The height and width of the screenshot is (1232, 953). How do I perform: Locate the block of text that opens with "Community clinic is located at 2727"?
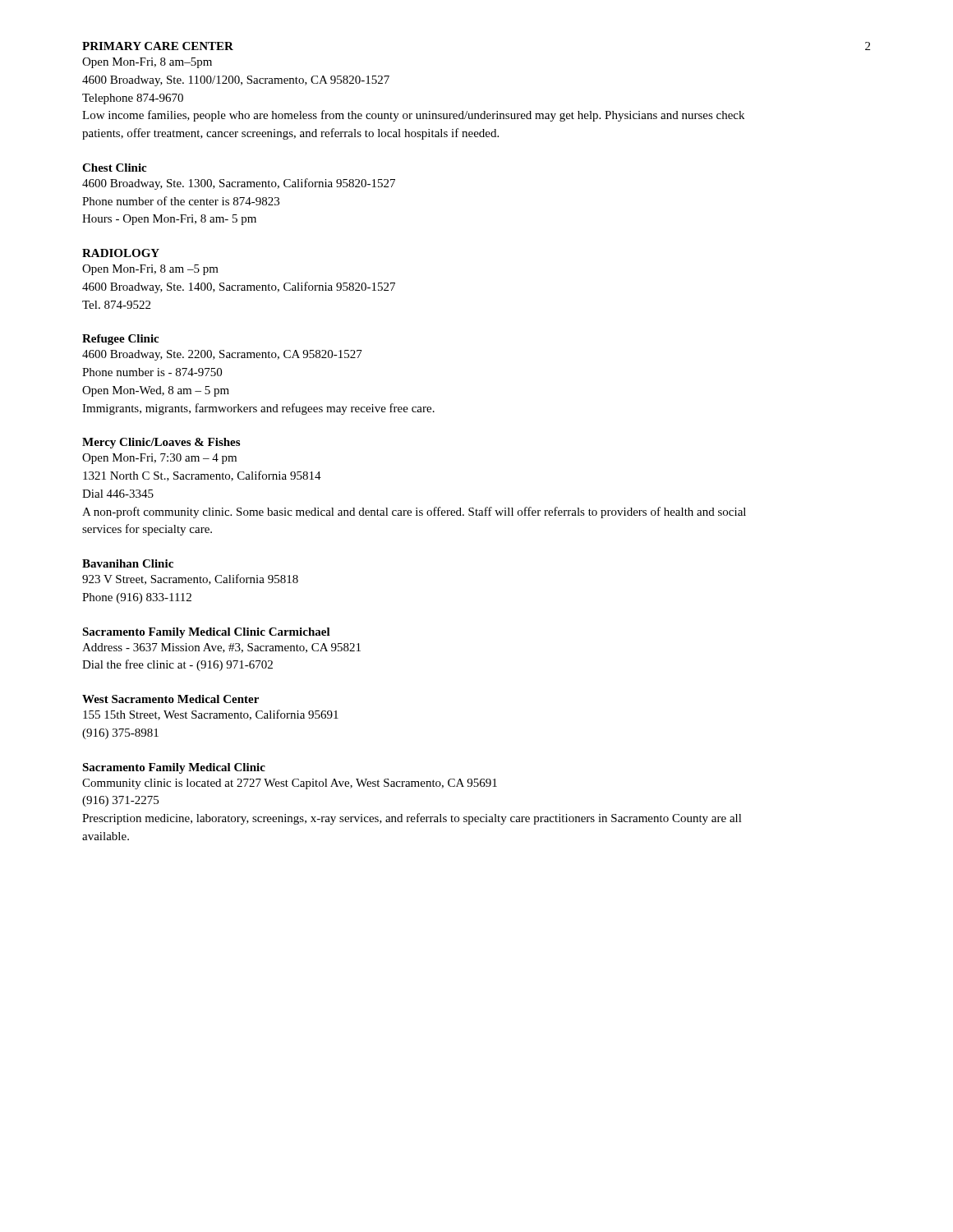(x=412, y=809)
